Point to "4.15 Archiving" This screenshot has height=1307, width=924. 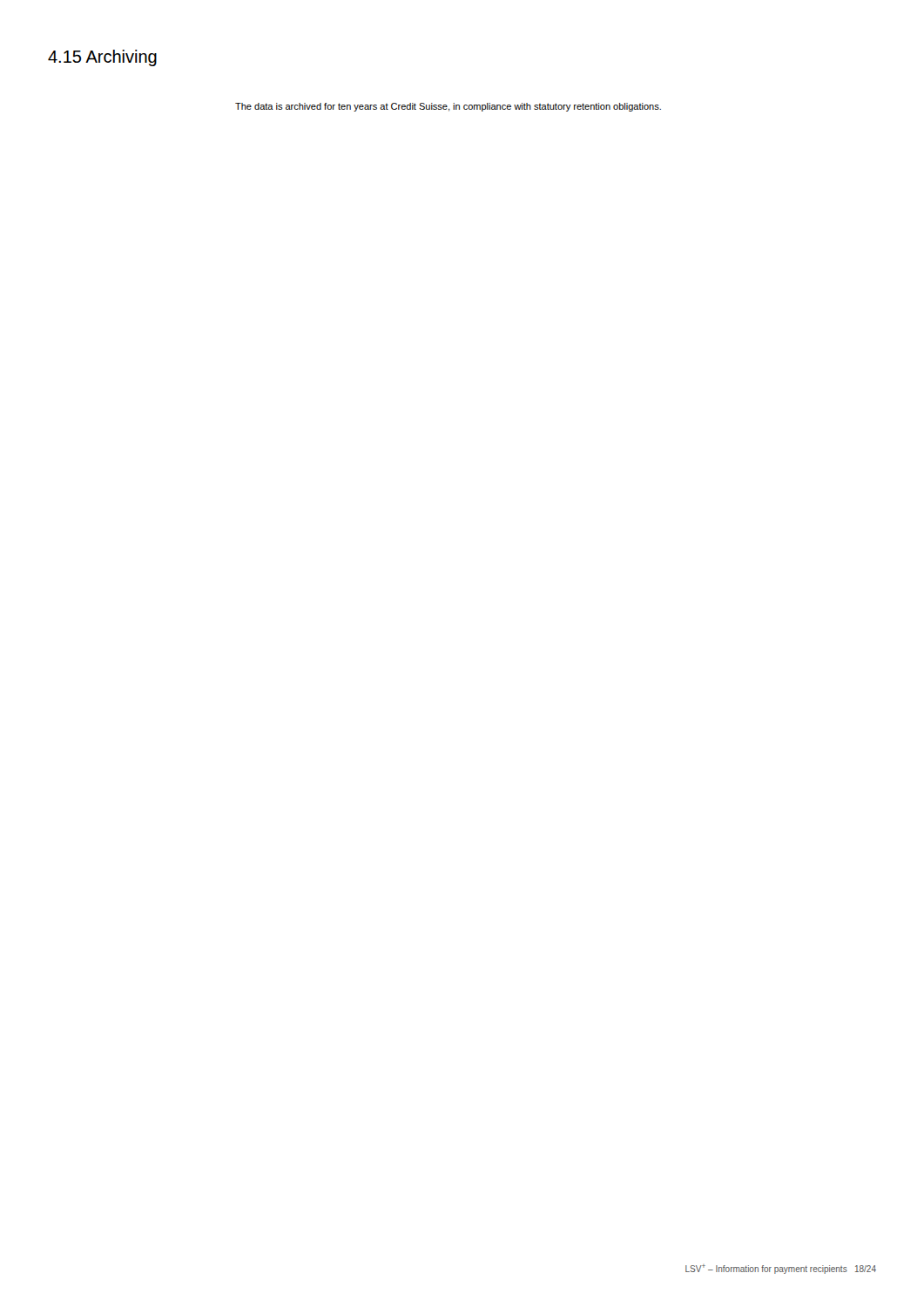pyautogui.click(x=103, y=57)
